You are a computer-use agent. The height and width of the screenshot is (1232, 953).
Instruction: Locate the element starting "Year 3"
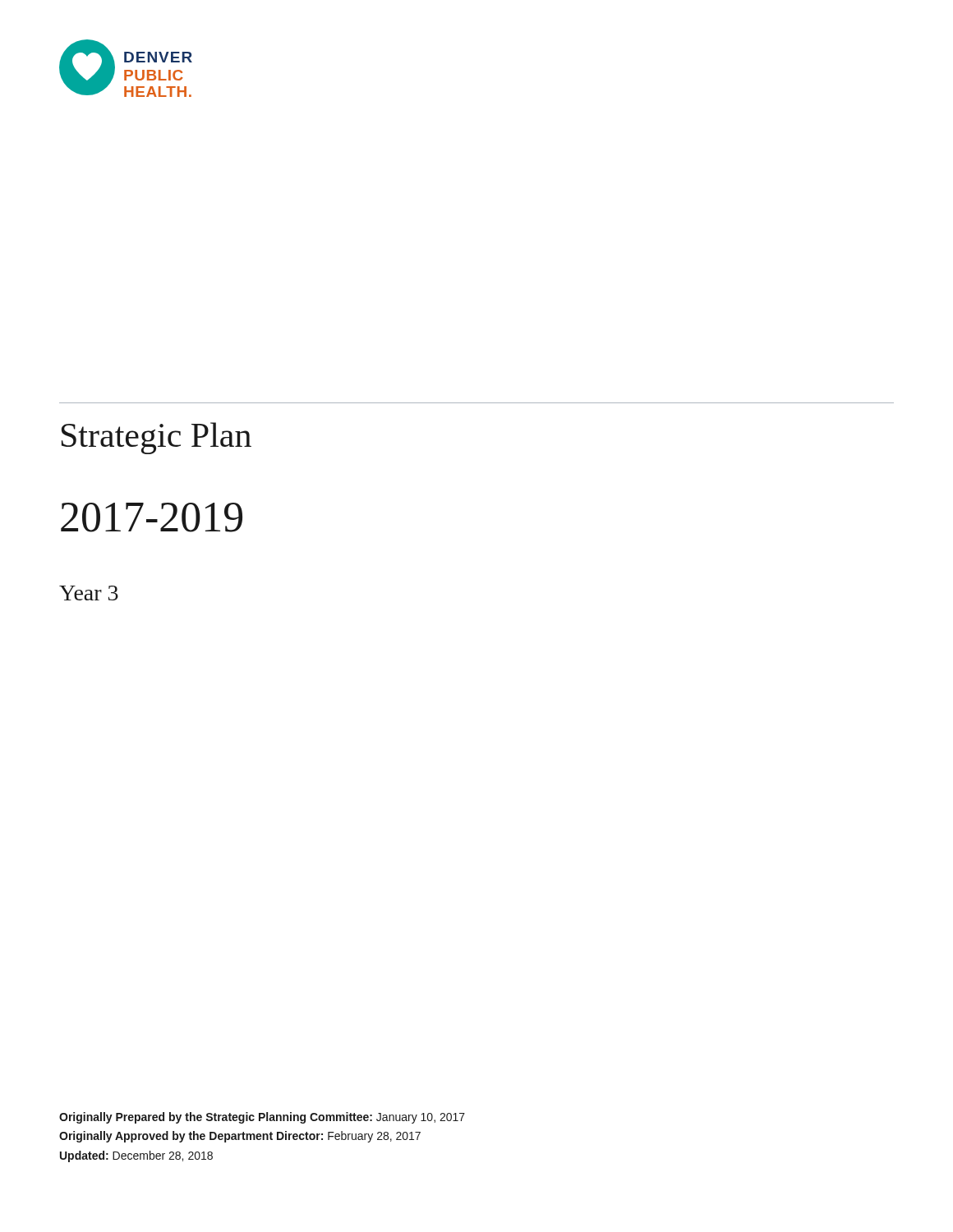click(x=89, y=593)
